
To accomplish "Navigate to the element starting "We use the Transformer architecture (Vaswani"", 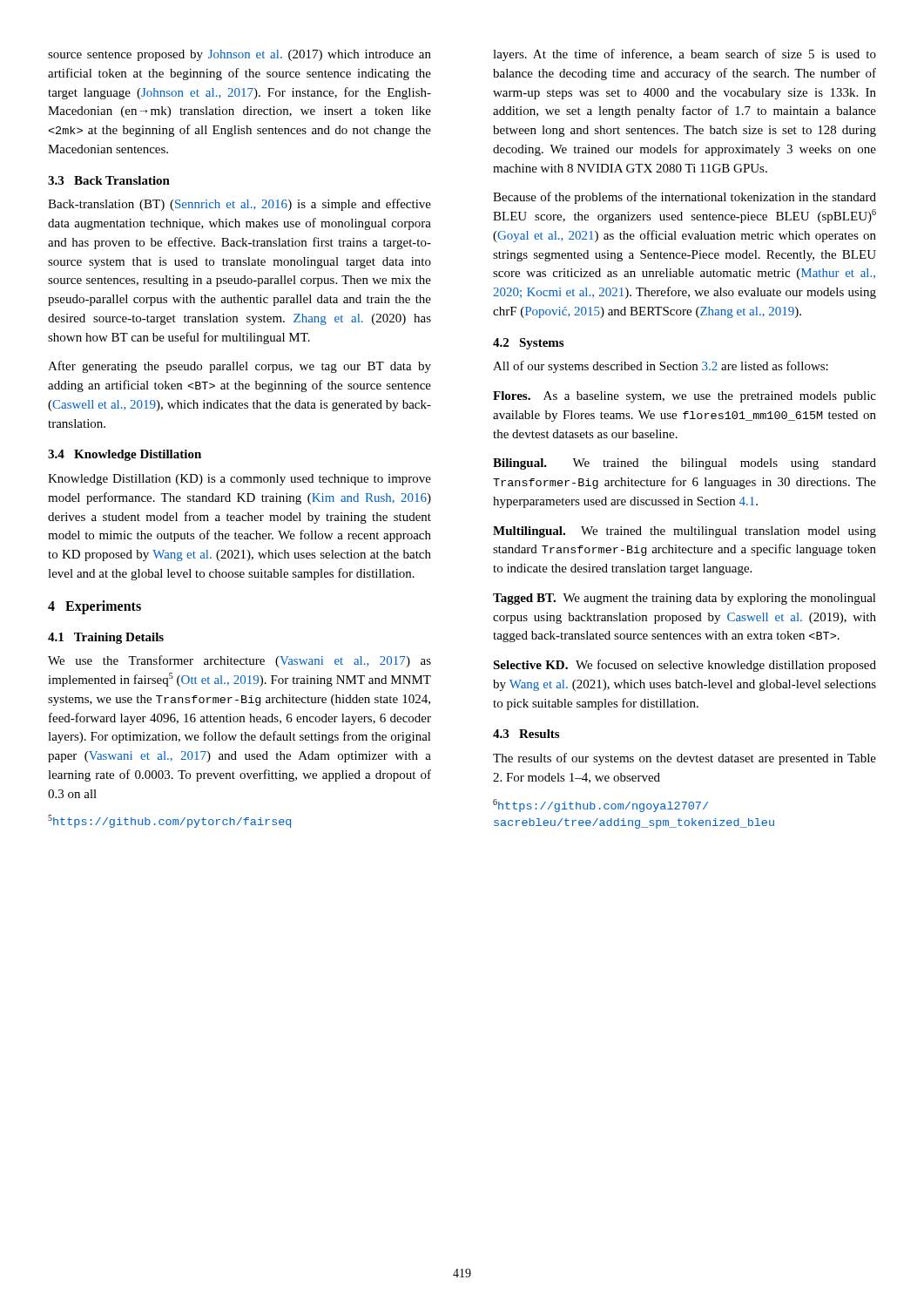I will tap(239, 727).
